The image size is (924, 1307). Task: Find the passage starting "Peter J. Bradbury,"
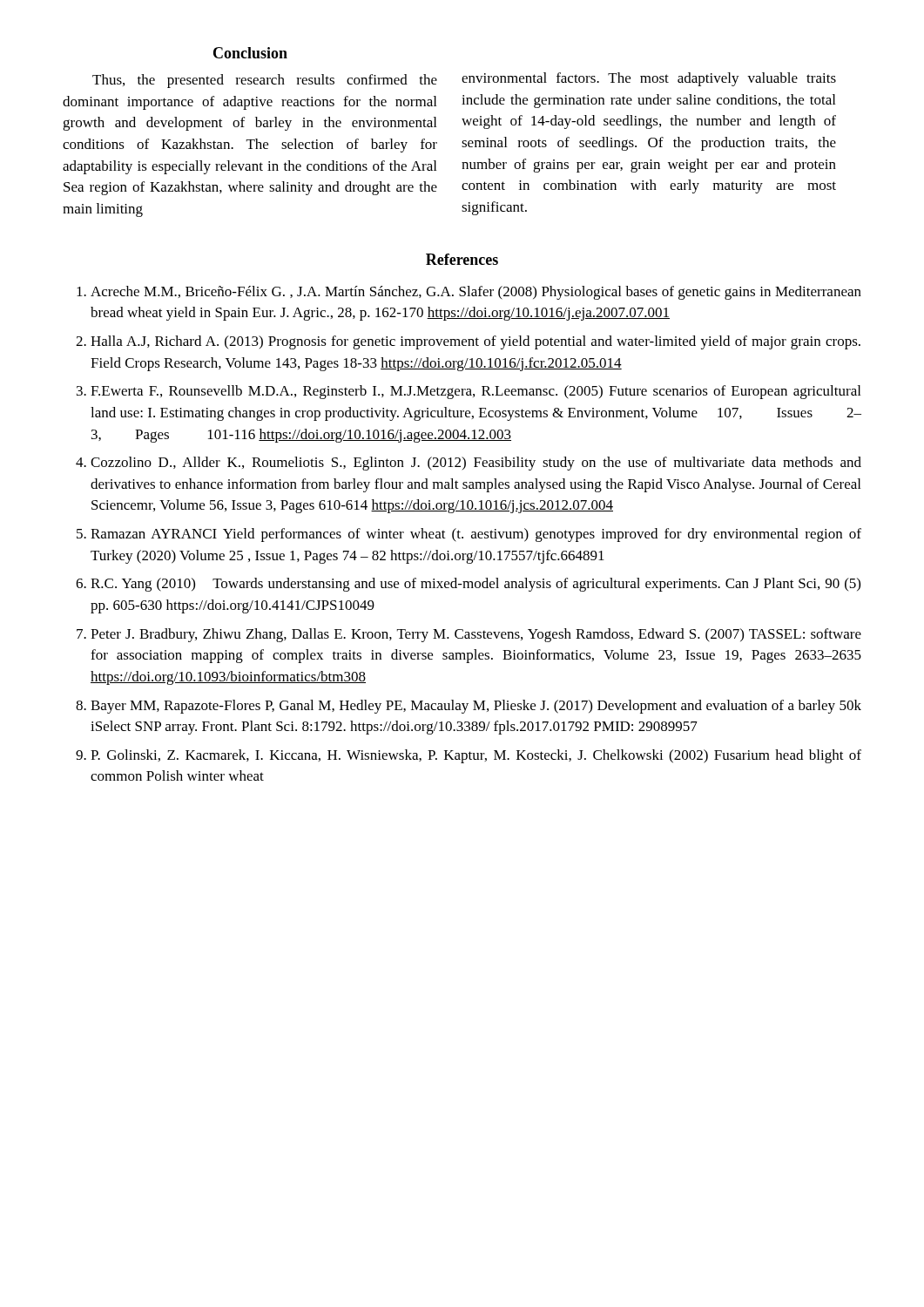point(476,655)
